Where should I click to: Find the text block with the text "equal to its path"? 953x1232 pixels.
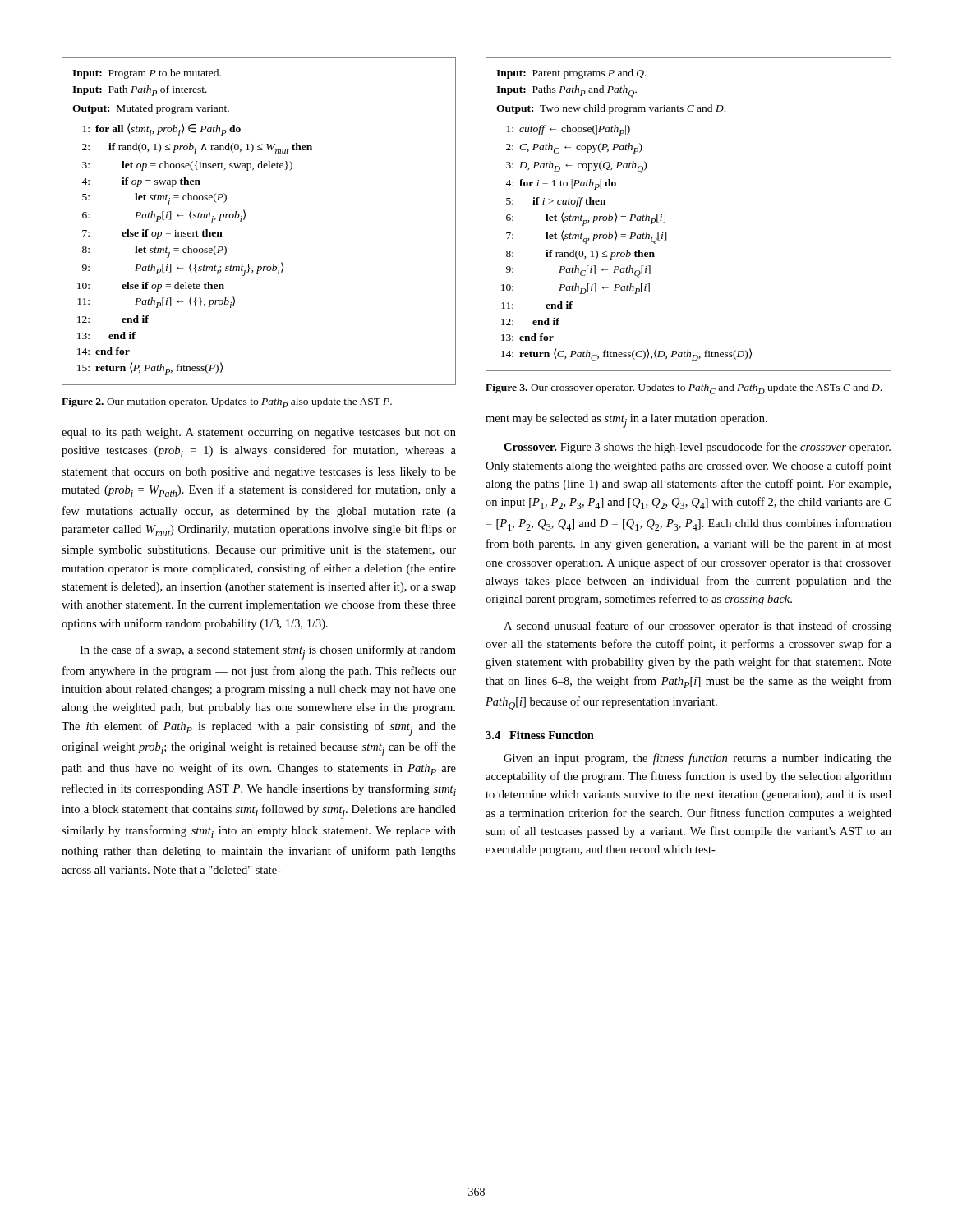point(259,651)
